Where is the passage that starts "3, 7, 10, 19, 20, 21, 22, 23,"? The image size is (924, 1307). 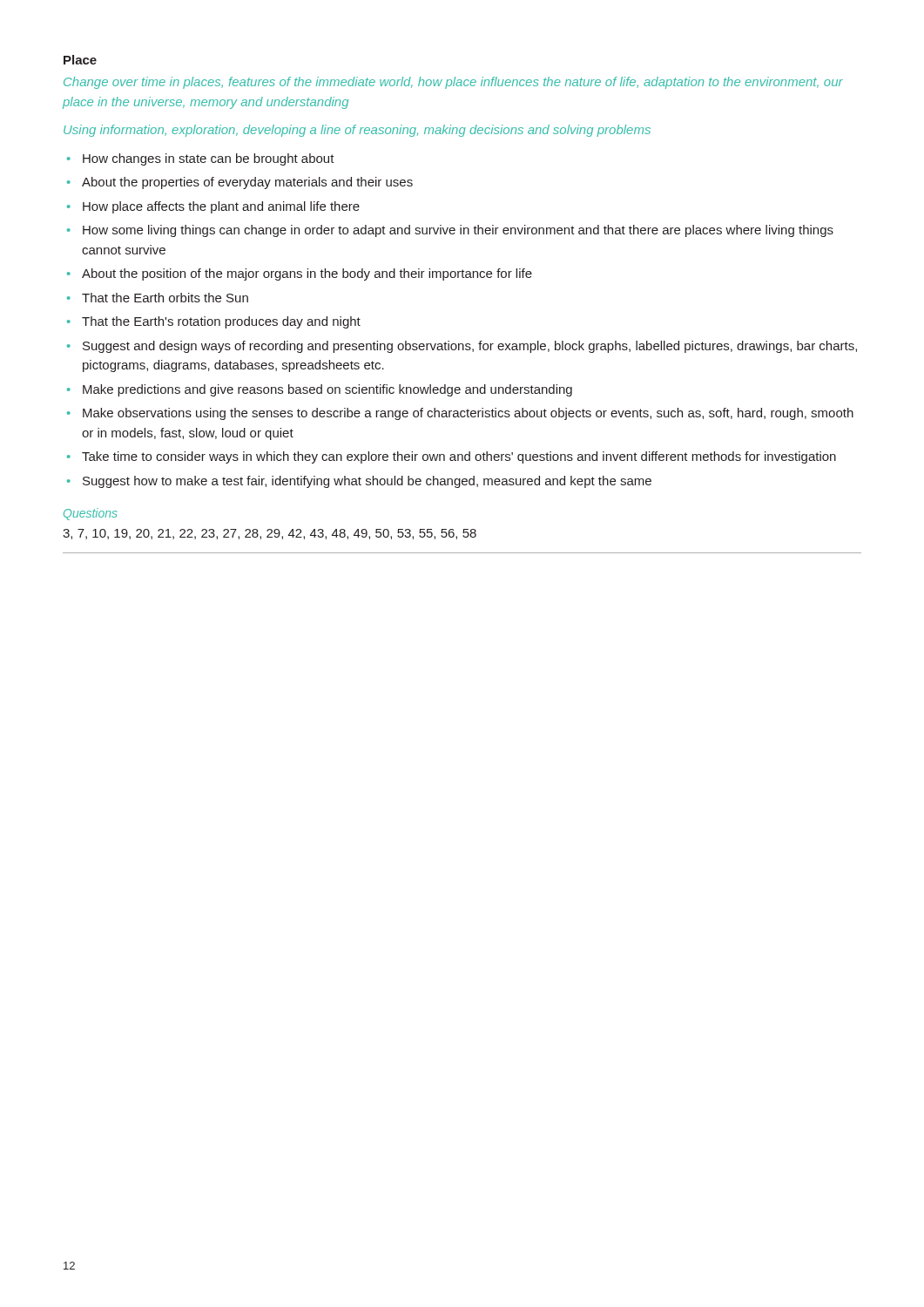point(270,533)
